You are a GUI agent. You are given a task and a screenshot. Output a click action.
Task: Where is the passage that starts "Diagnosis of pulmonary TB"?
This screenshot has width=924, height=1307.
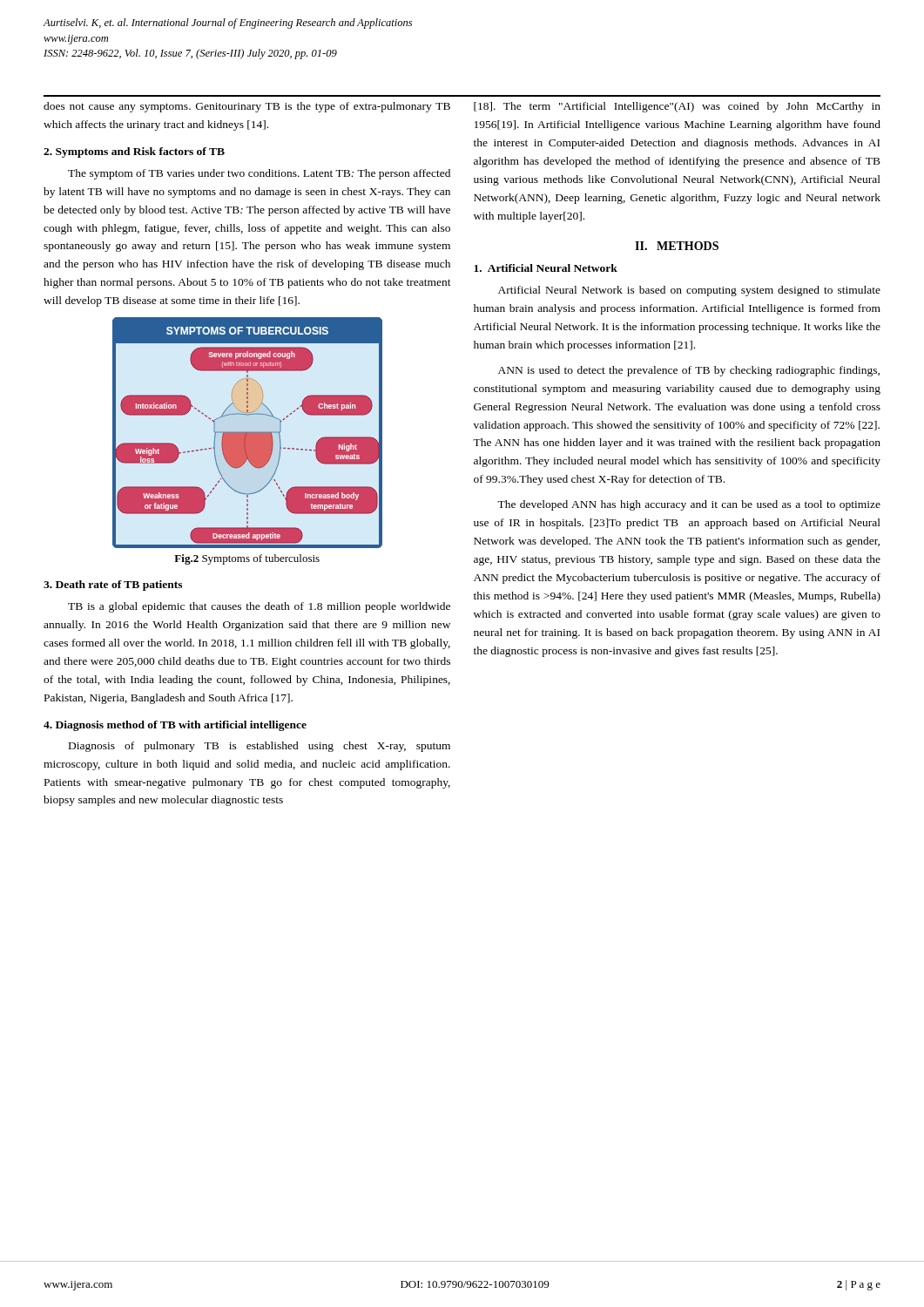[247, 773]
